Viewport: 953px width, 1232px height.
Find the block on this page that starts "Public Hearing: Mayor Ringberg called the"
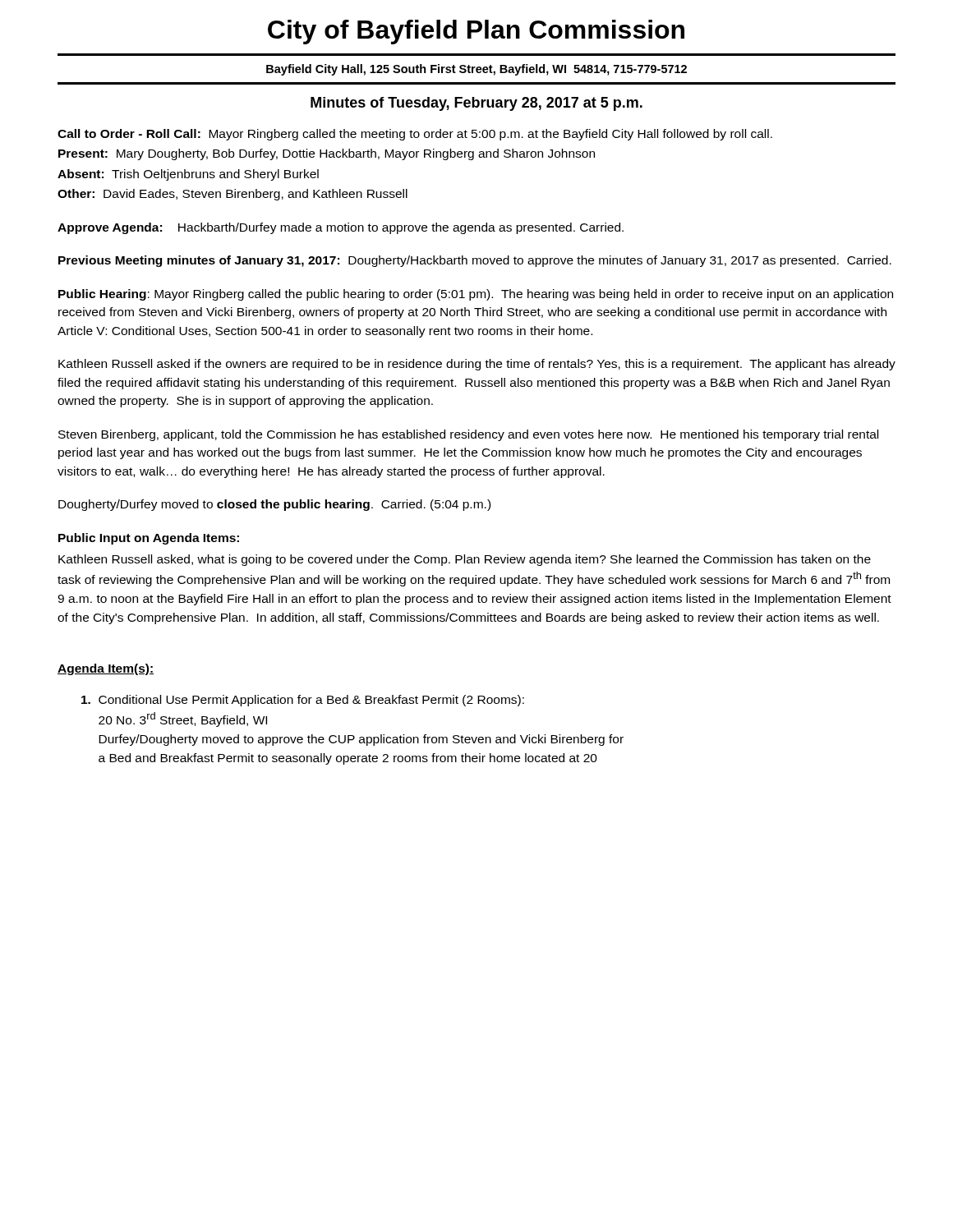(476, 312)
